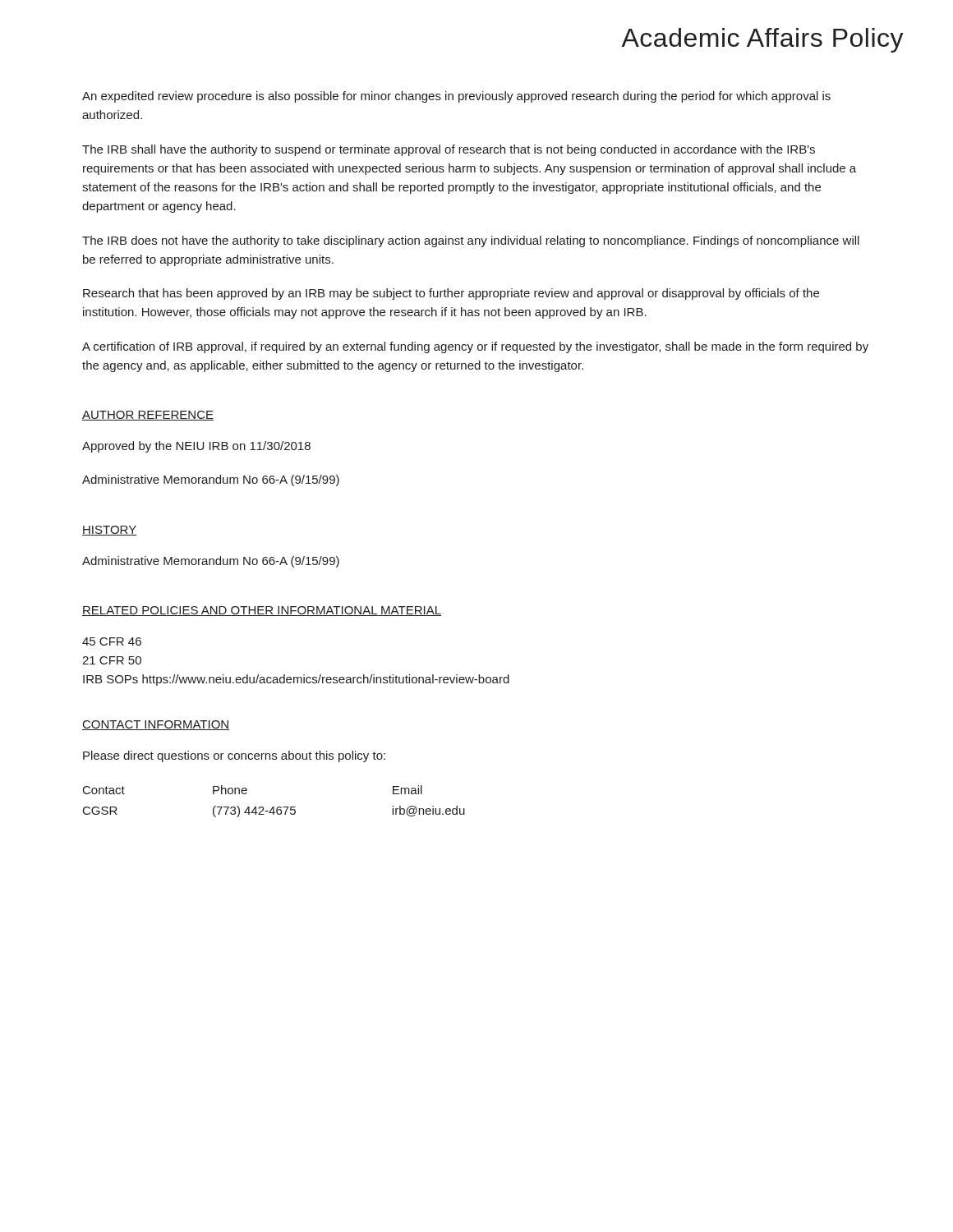
Task: Find the text block containing "An expedited review procedure is also possible"
Action: point(456,105)
